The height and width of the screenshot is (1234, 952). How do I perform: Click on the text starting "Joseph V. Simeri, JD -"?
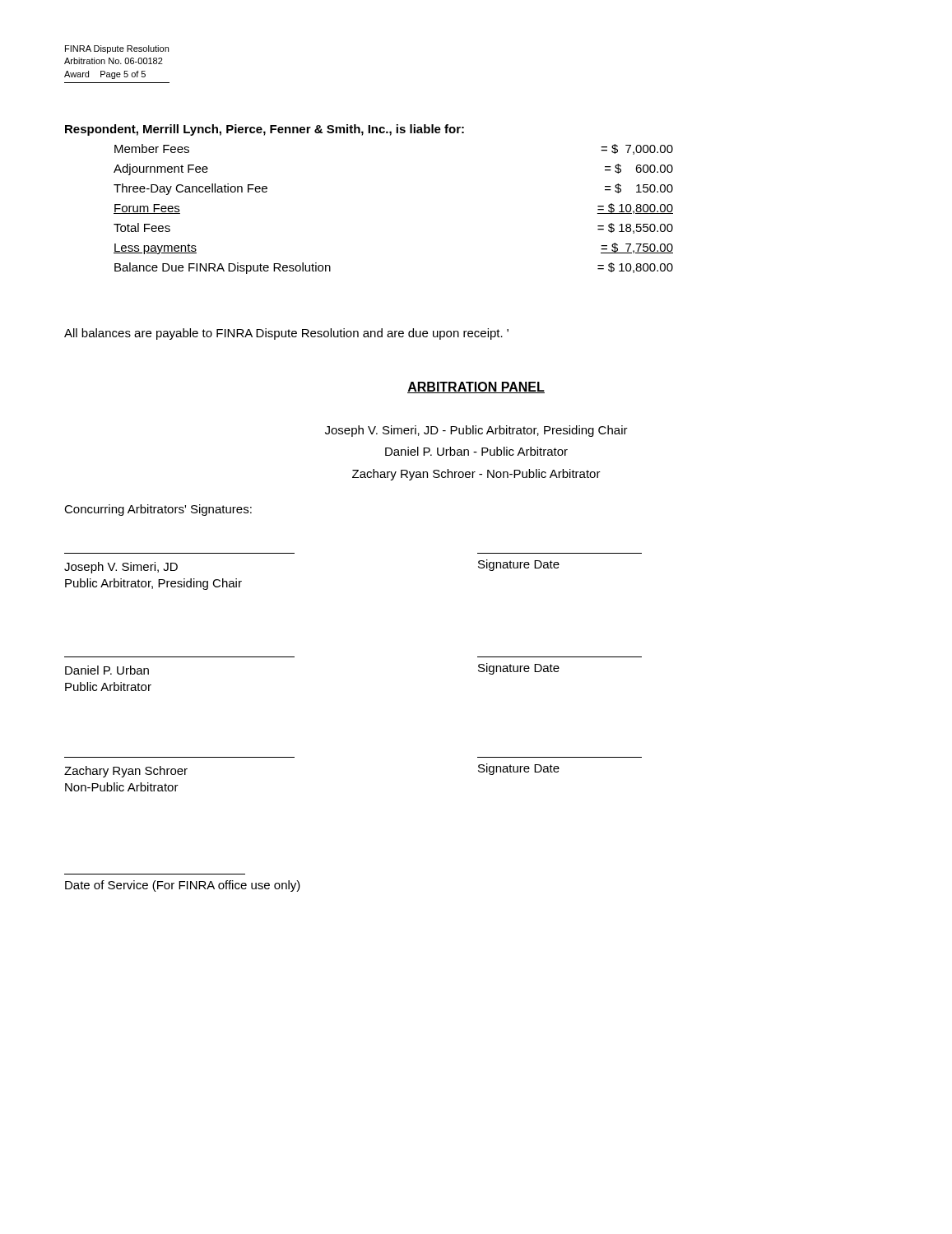476,451
